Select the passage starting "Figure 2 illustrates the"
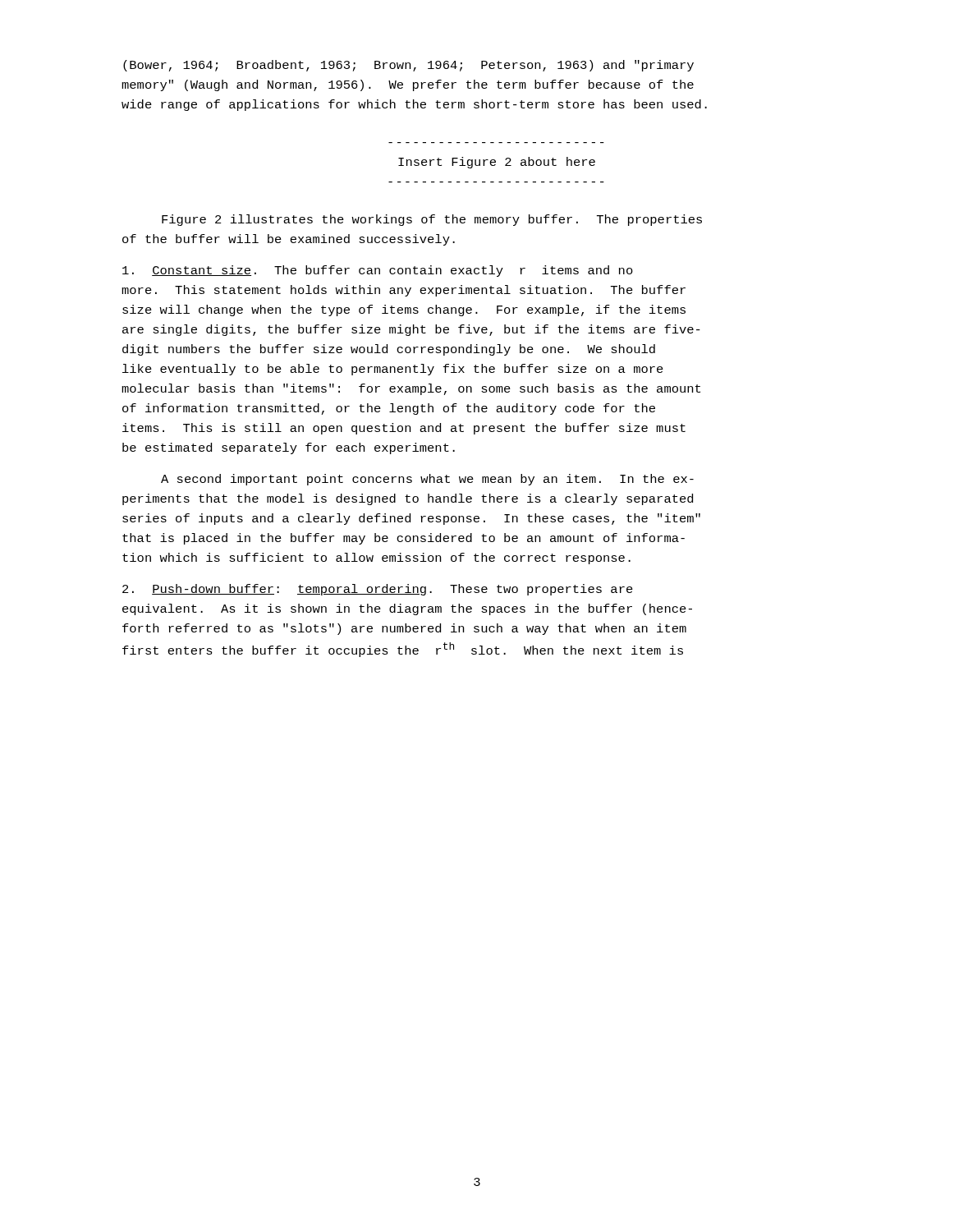 click(x=412, y=230)
